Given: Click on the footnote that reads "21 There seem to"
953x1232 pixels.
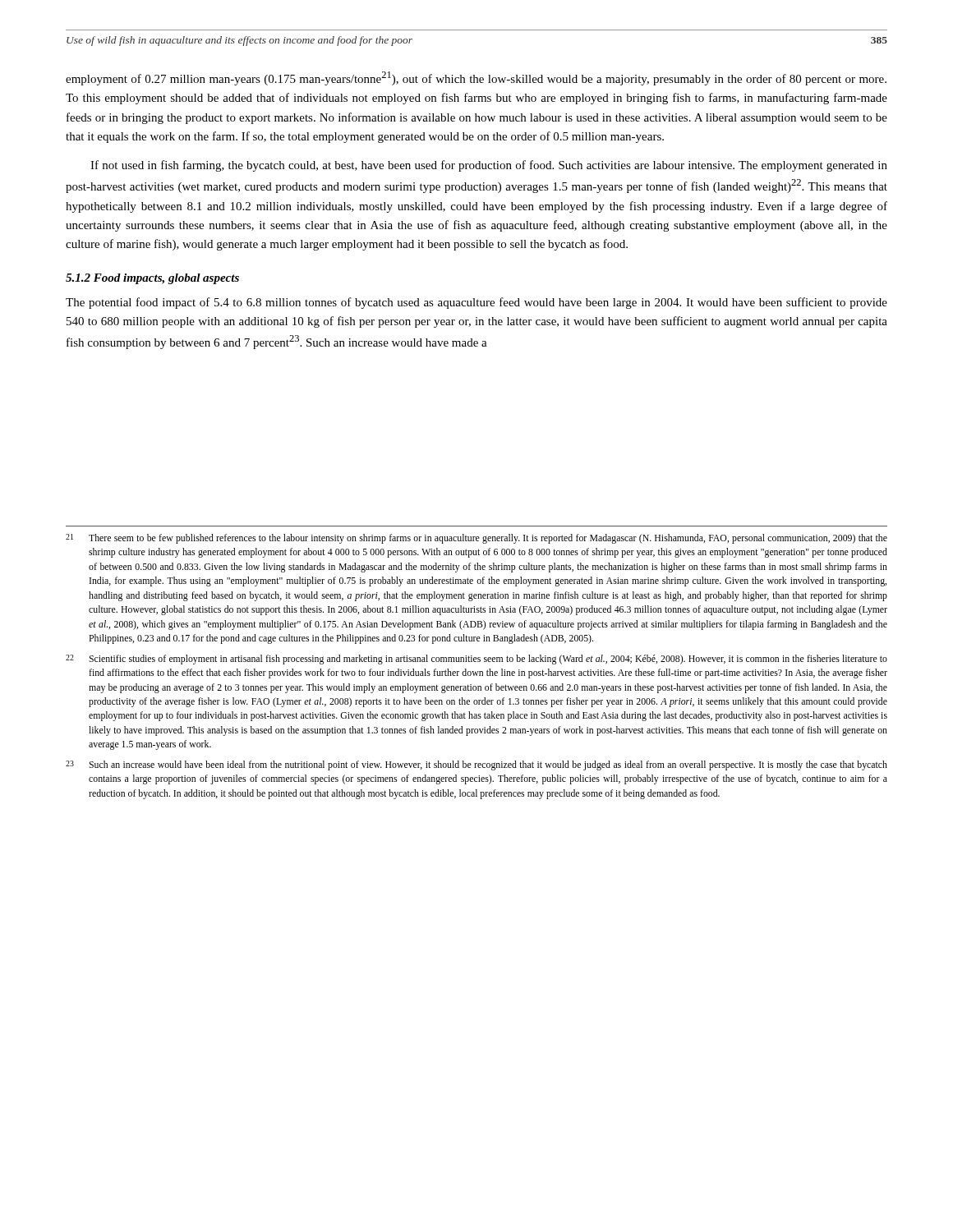Looking at the screenshot, I should pos(476,589).
